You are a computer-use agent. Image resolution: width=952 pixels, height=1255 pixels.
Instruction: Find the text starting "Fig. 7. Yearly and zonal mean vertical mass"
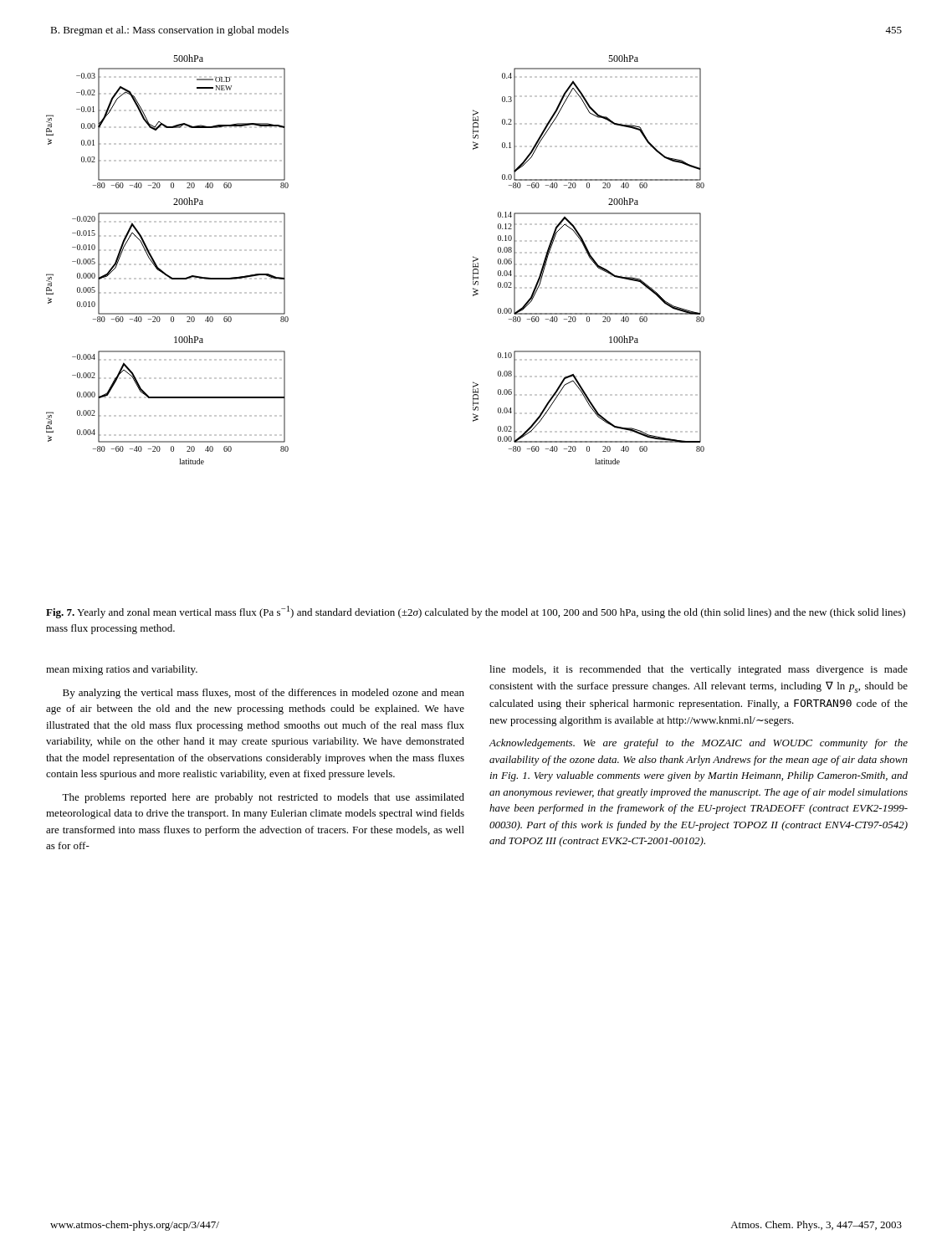(476, 619)
